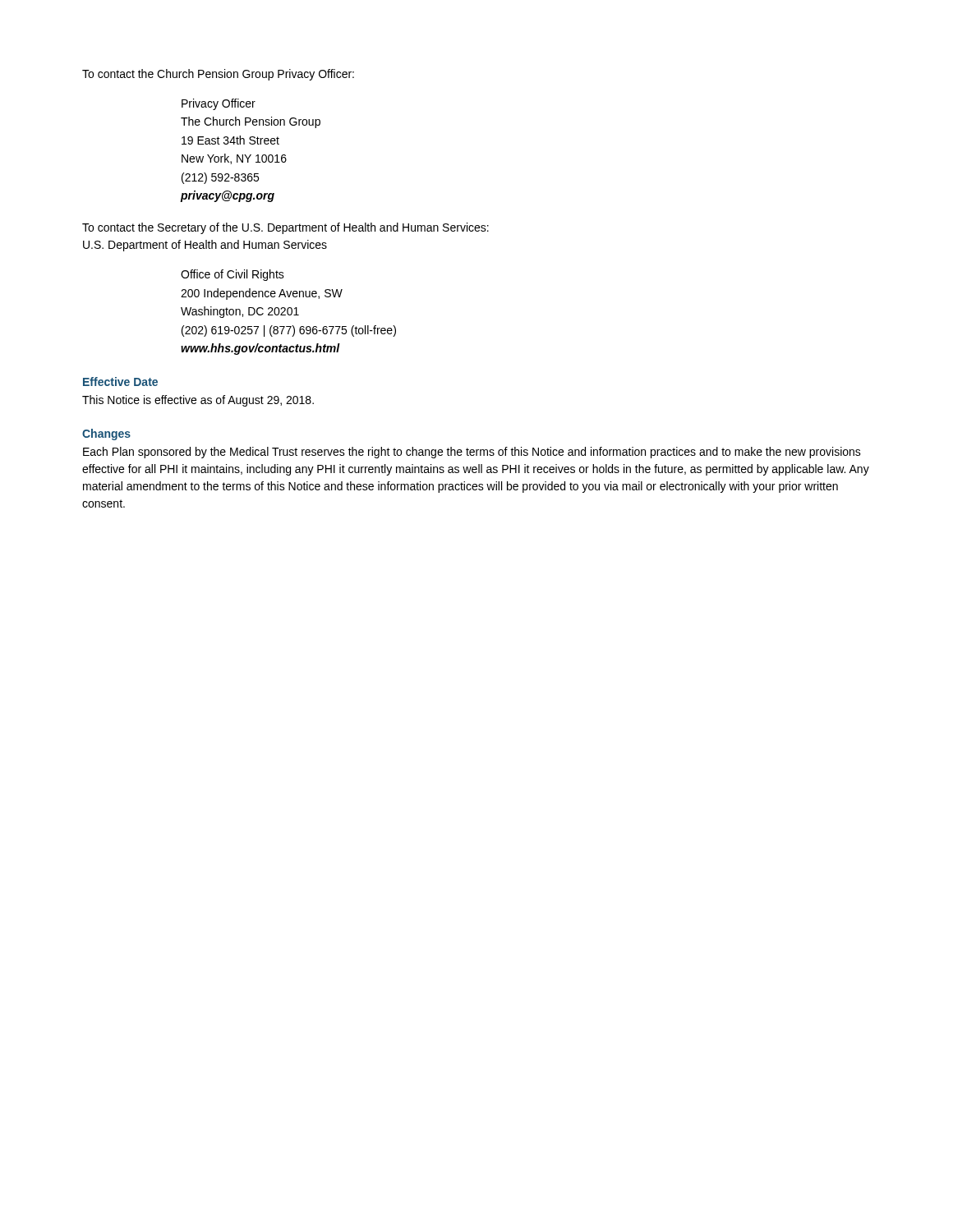Click on the text block containing "This Notice is effective as of"
953x1232 pixels.
(x=198, y=400)
